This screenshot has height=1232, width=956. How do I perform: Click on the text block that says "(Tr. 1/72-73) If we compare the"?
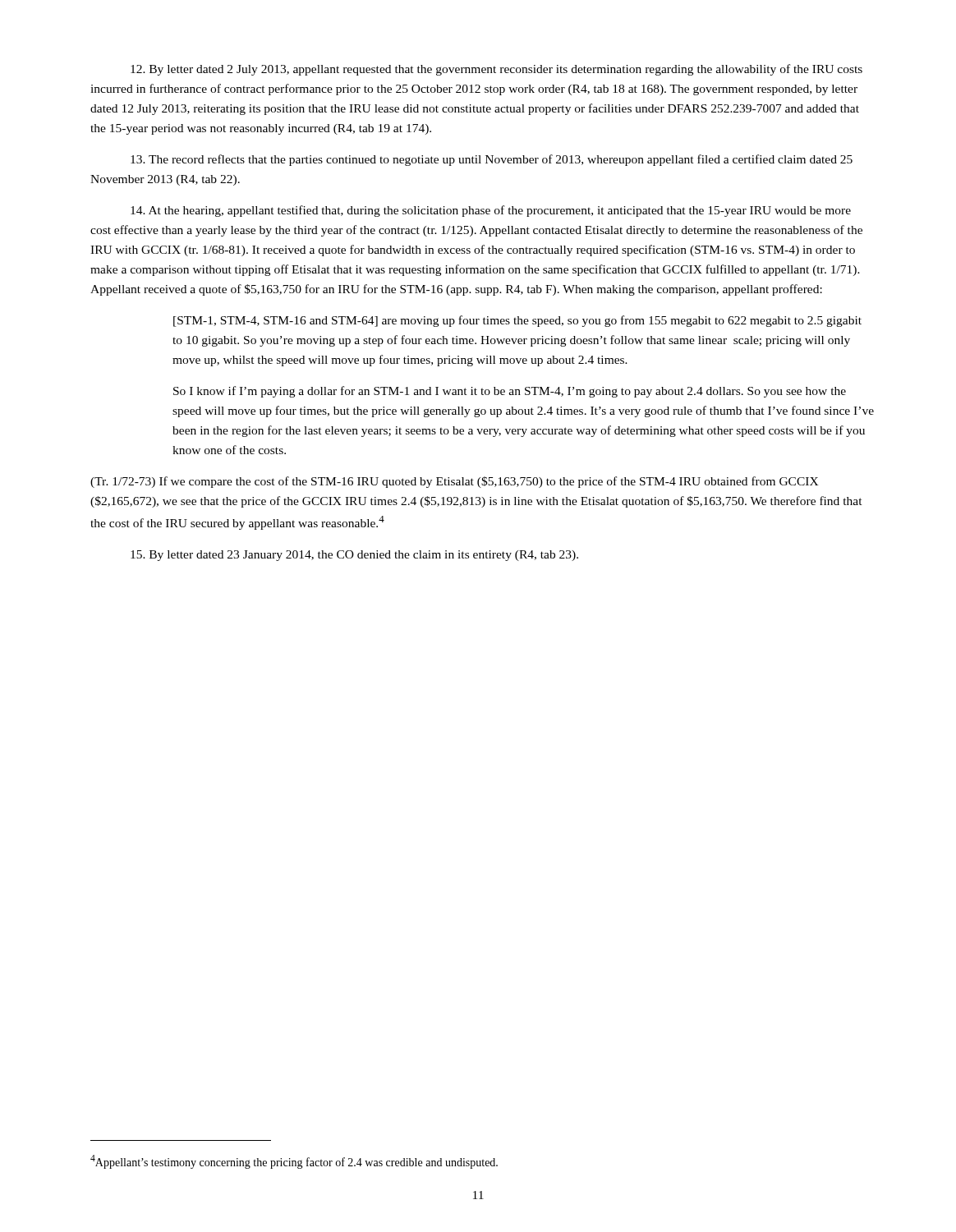tap(482, 503)
